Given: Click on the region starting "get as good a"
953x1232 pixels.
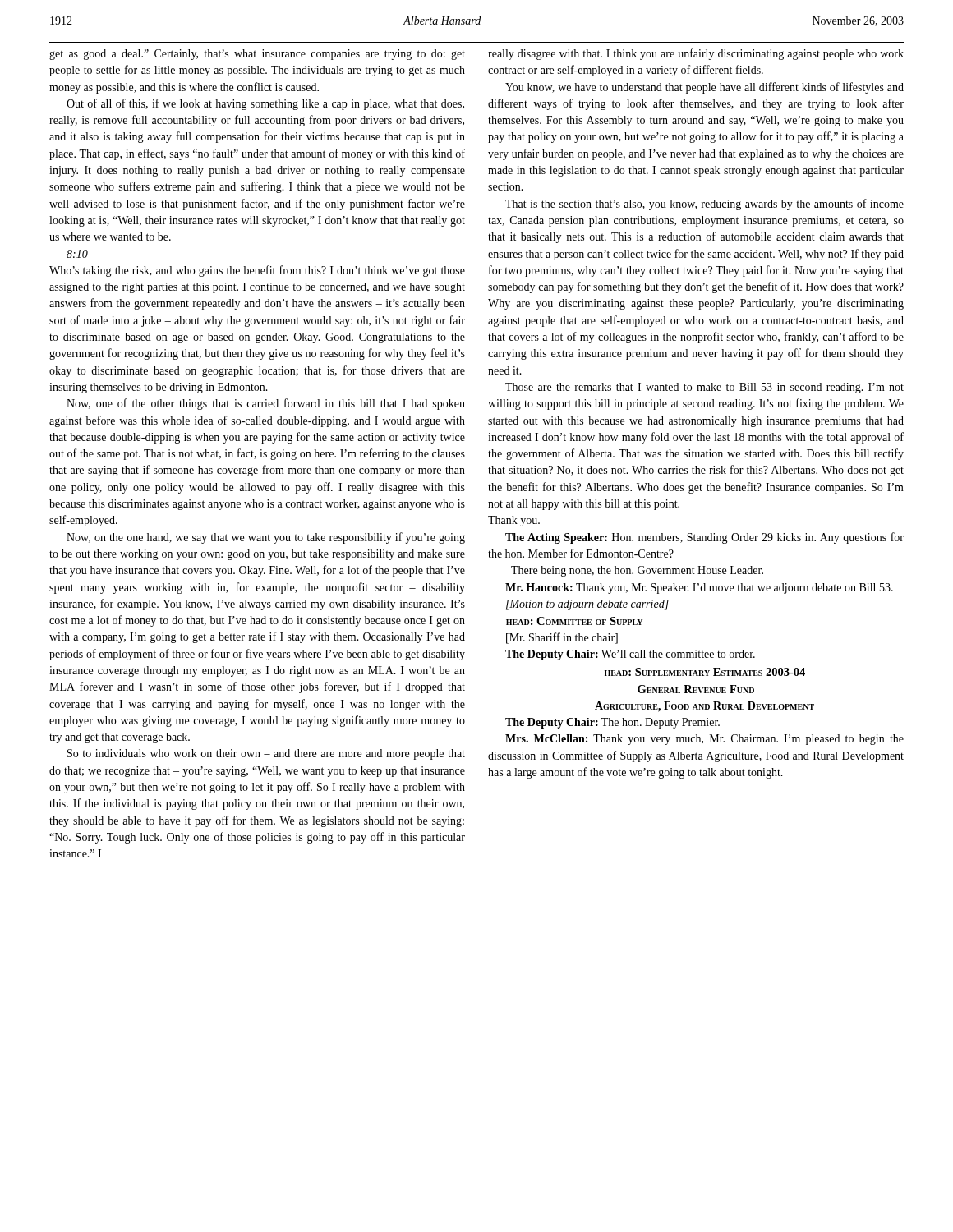Looking at the screenshot, I should (x=257, y=146).
